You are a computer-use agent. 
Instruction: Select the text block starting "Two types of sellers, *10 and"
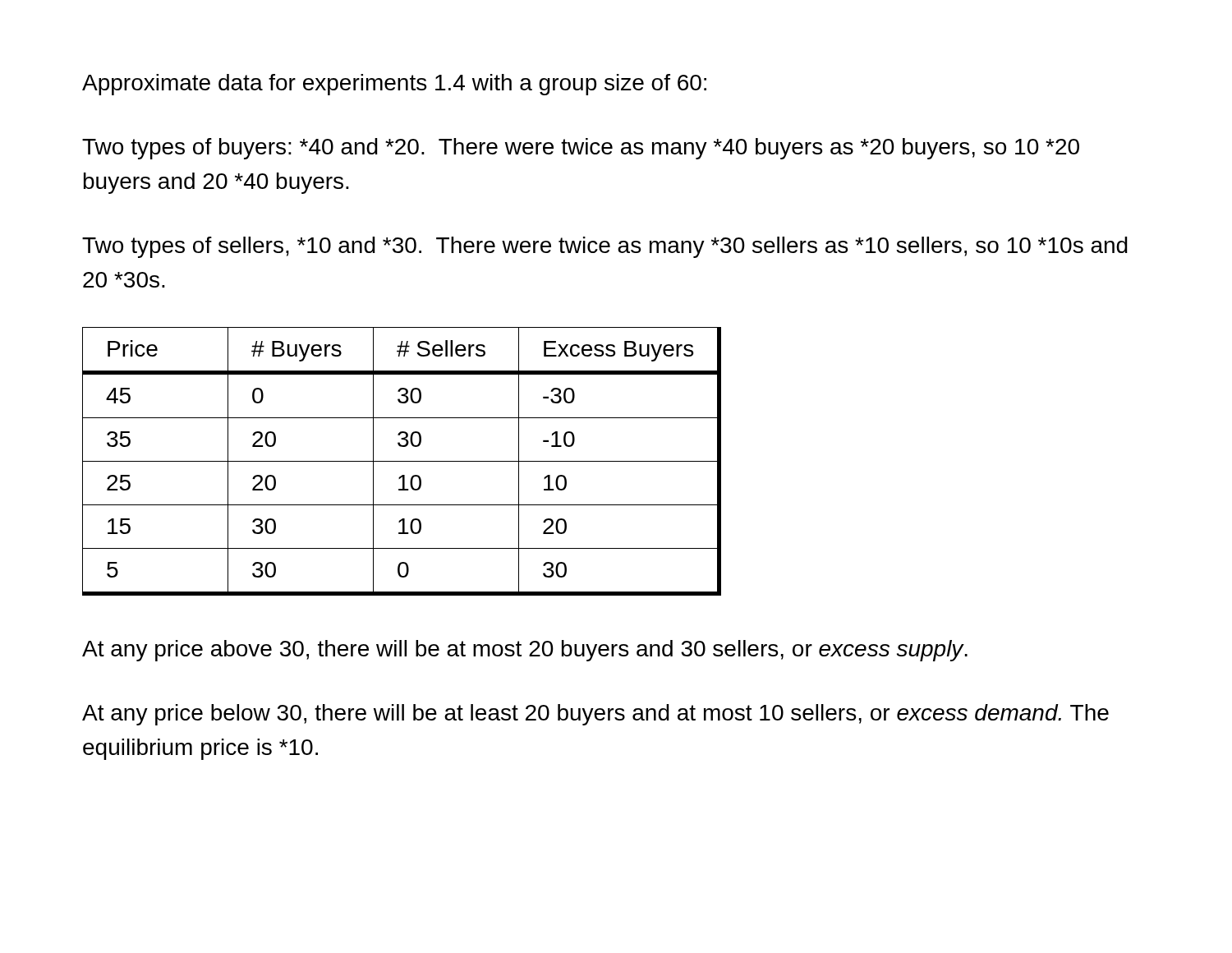[605, 263]
